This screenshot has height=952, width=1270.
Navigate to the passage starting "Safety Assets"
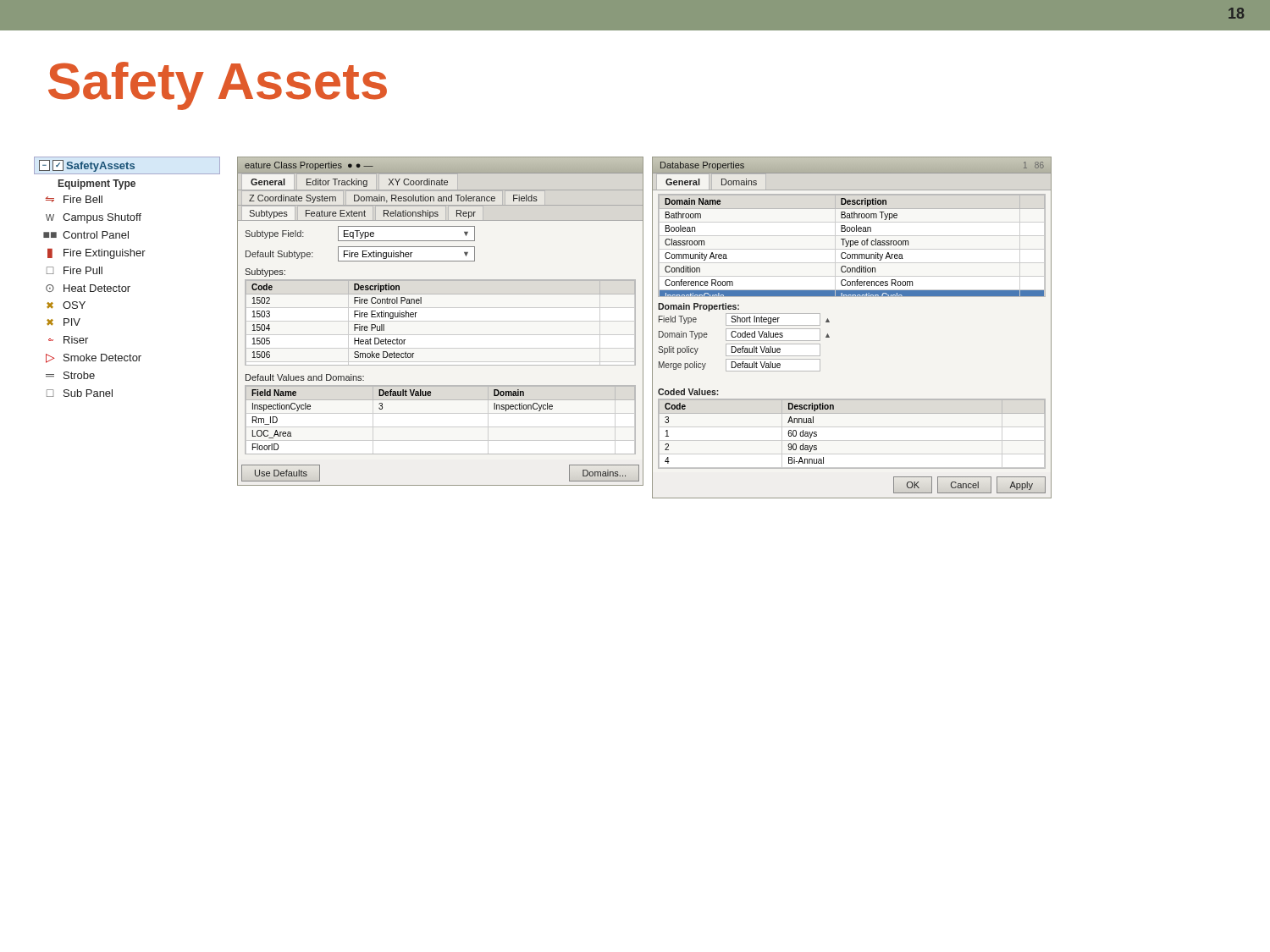(218, 81)
